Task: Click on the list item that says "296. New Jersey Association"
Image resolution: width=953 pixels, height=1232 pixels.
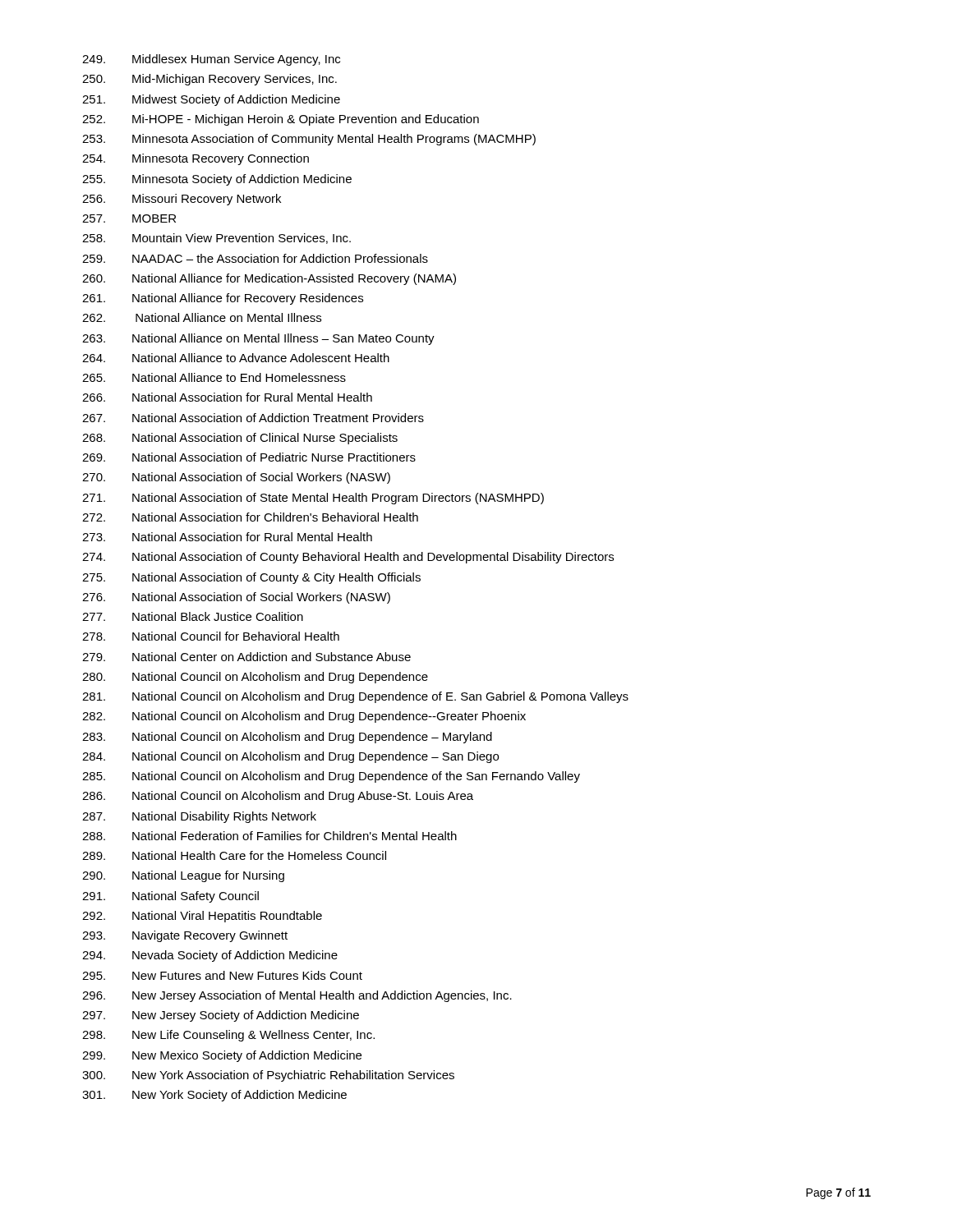Action: 476,995
